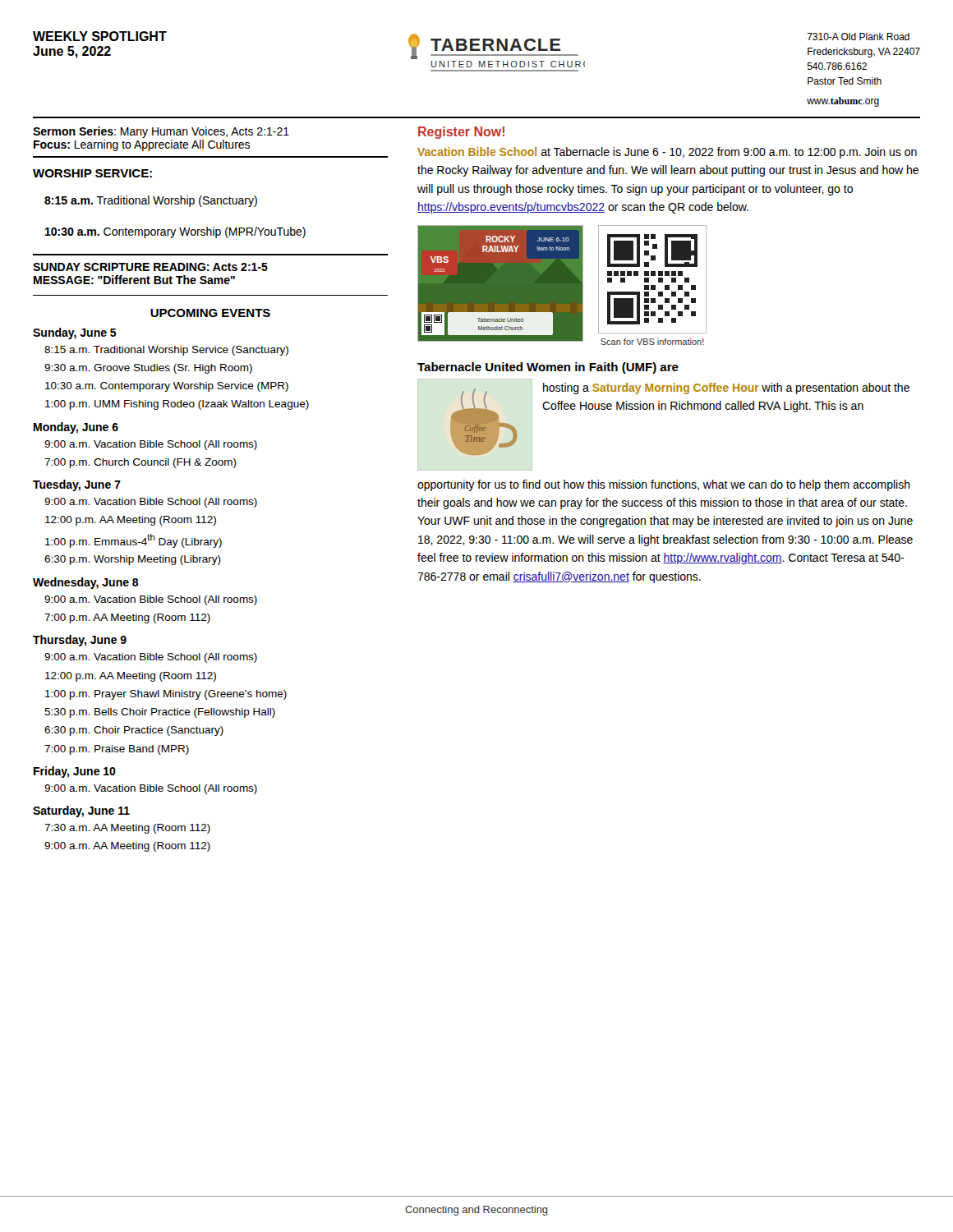The width and height of the screenshot is (953, 1232).
Task: Locate the text "Monday, June 6"
Action: [76, 427]
